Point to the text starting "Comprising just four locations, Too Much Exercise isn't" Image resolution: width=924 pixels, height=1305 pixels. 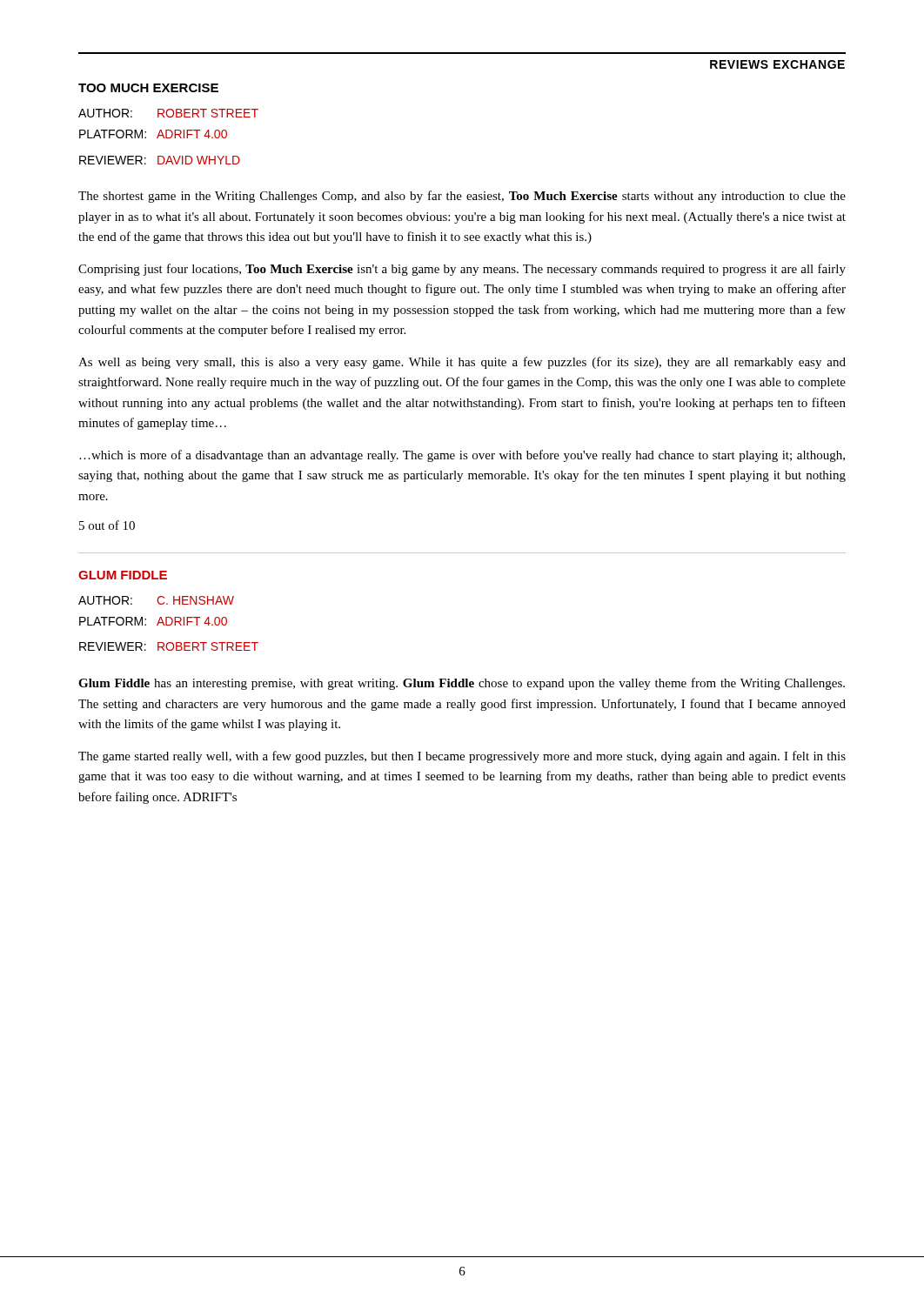tap(462, 299)
